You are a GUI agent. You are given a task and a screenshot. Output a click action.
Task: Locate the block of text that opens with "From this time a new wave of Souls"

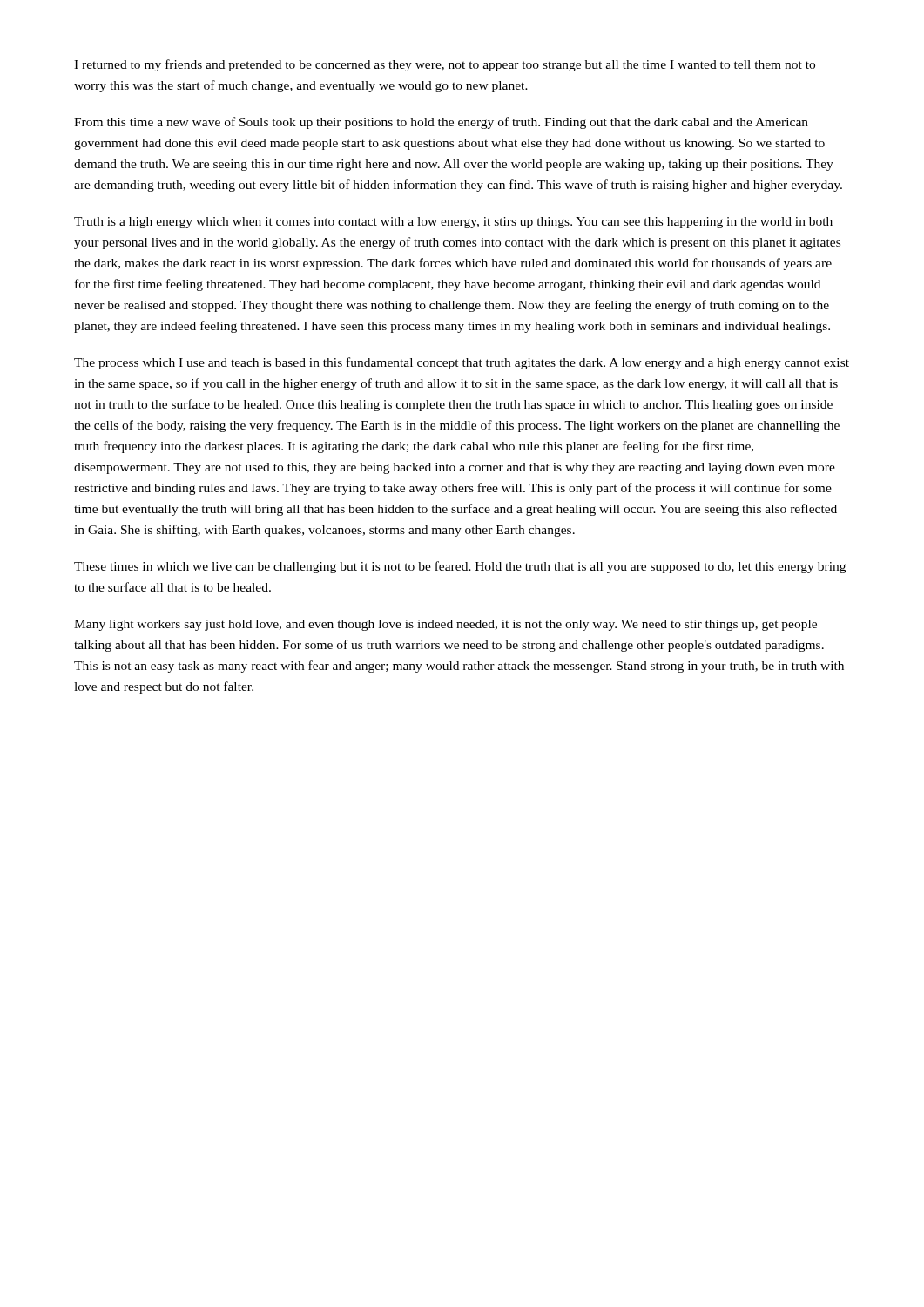458,153
